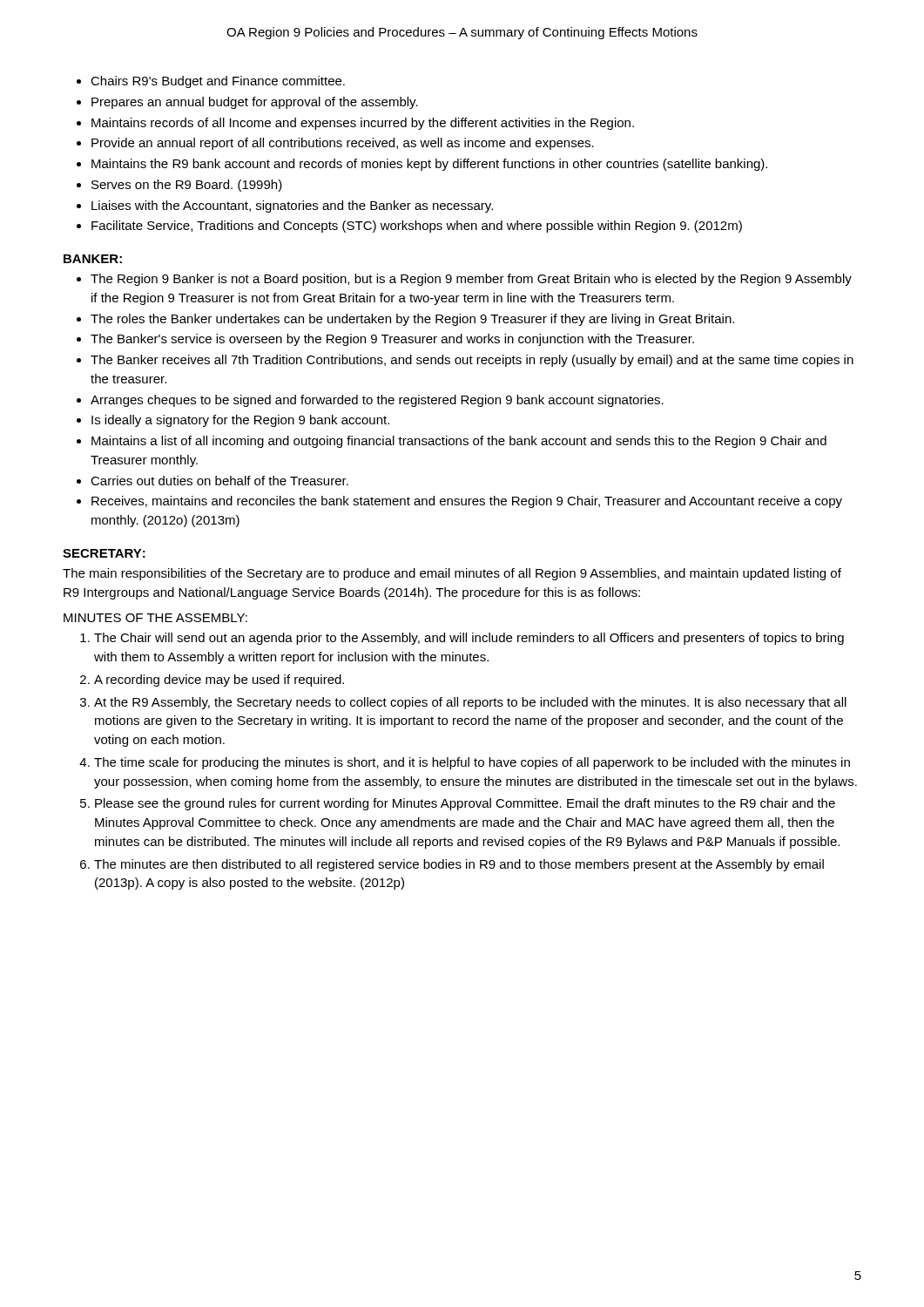Screen dimensions: 1307x924
Task: Select the element starting "The main responsibilities of"
Action: click(x=452, y=582)
